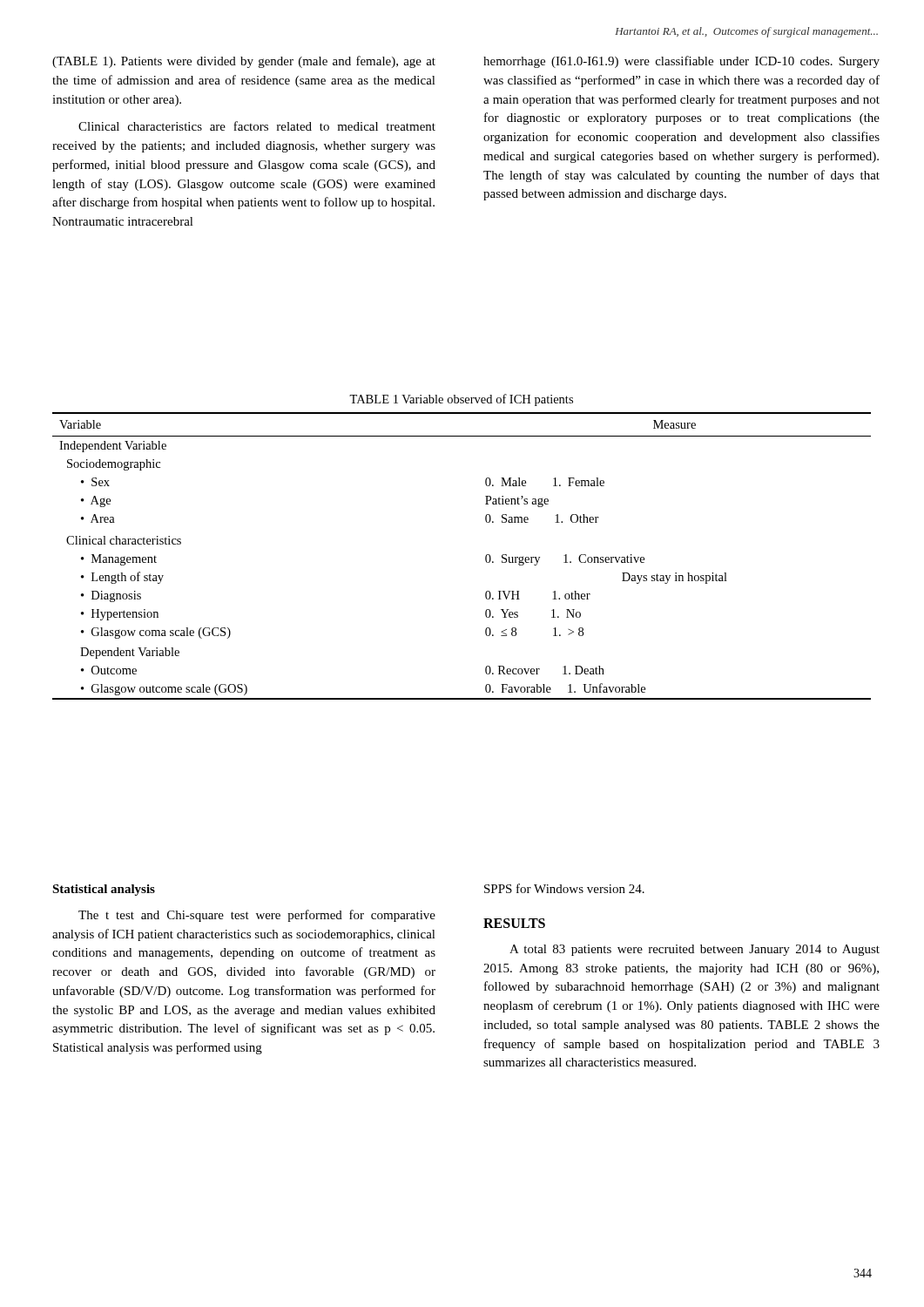Select the table that reads "• Glasgow coma"

tap(462, 556)
